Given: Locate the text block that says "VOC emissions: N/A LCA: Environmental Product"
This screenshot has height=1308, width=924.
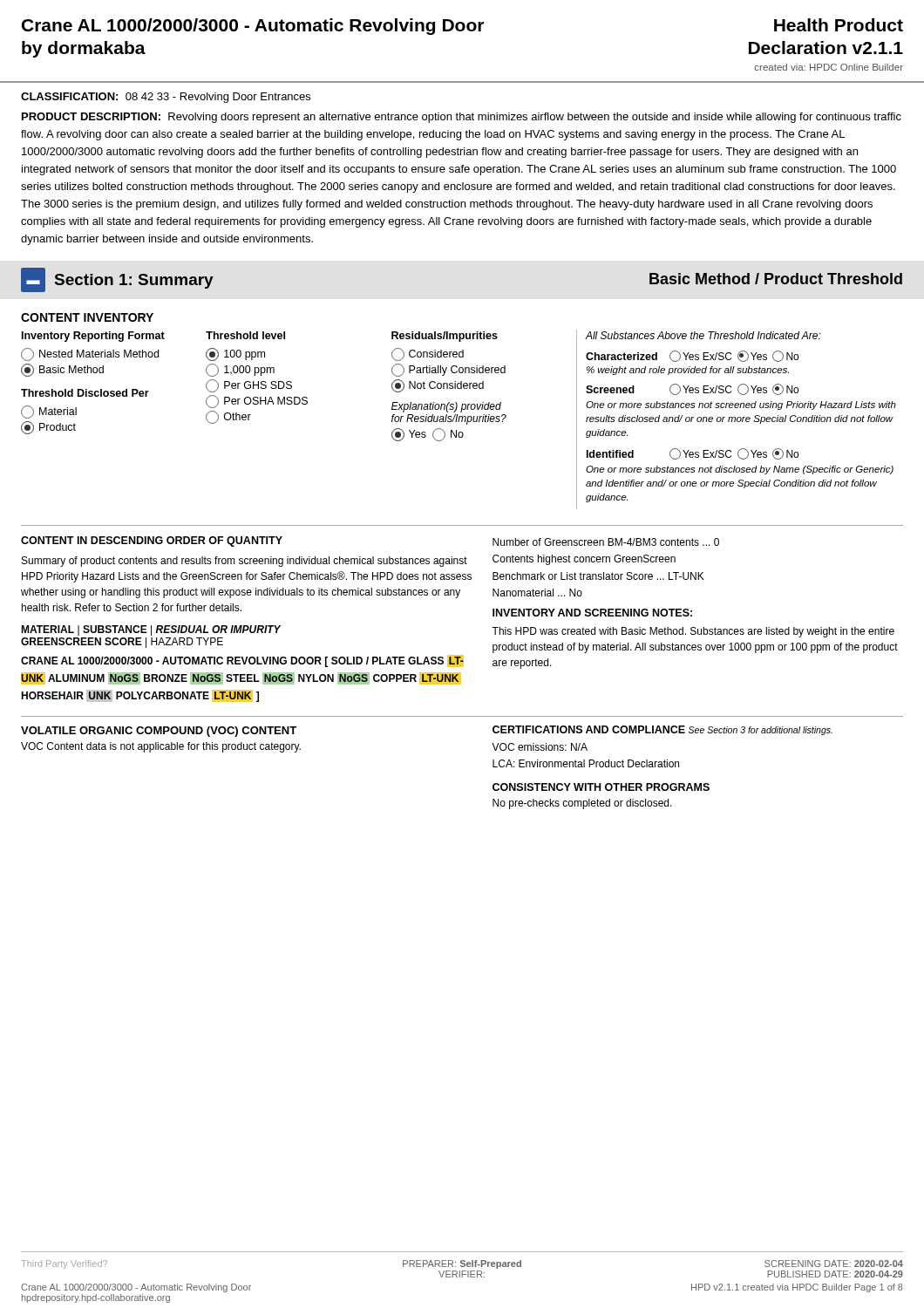Looking at the screenshot, I should pyautogui.click(x=586, y=755).
